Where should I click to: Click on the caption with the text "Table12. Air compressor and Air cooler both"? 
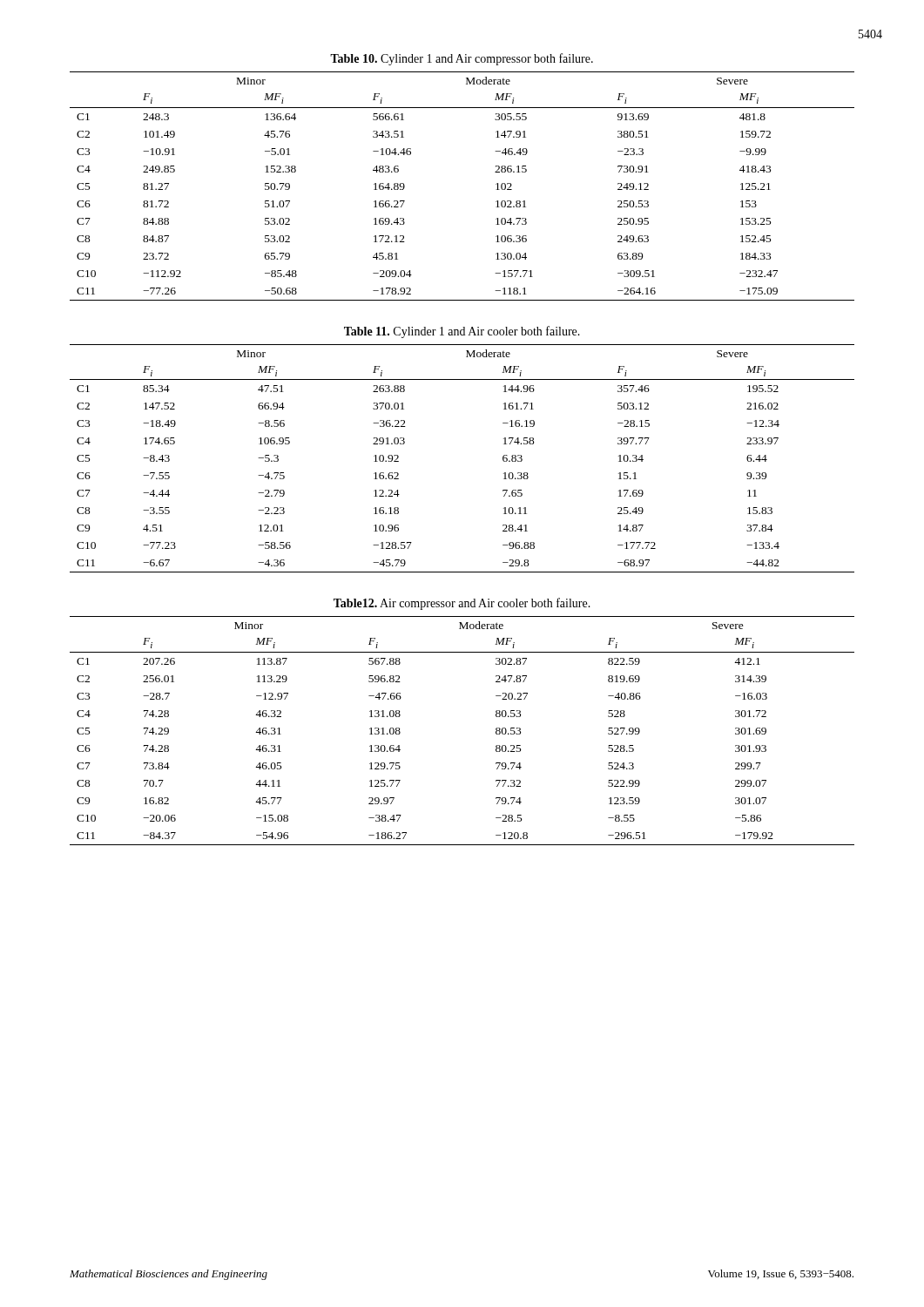coord(462,604)
